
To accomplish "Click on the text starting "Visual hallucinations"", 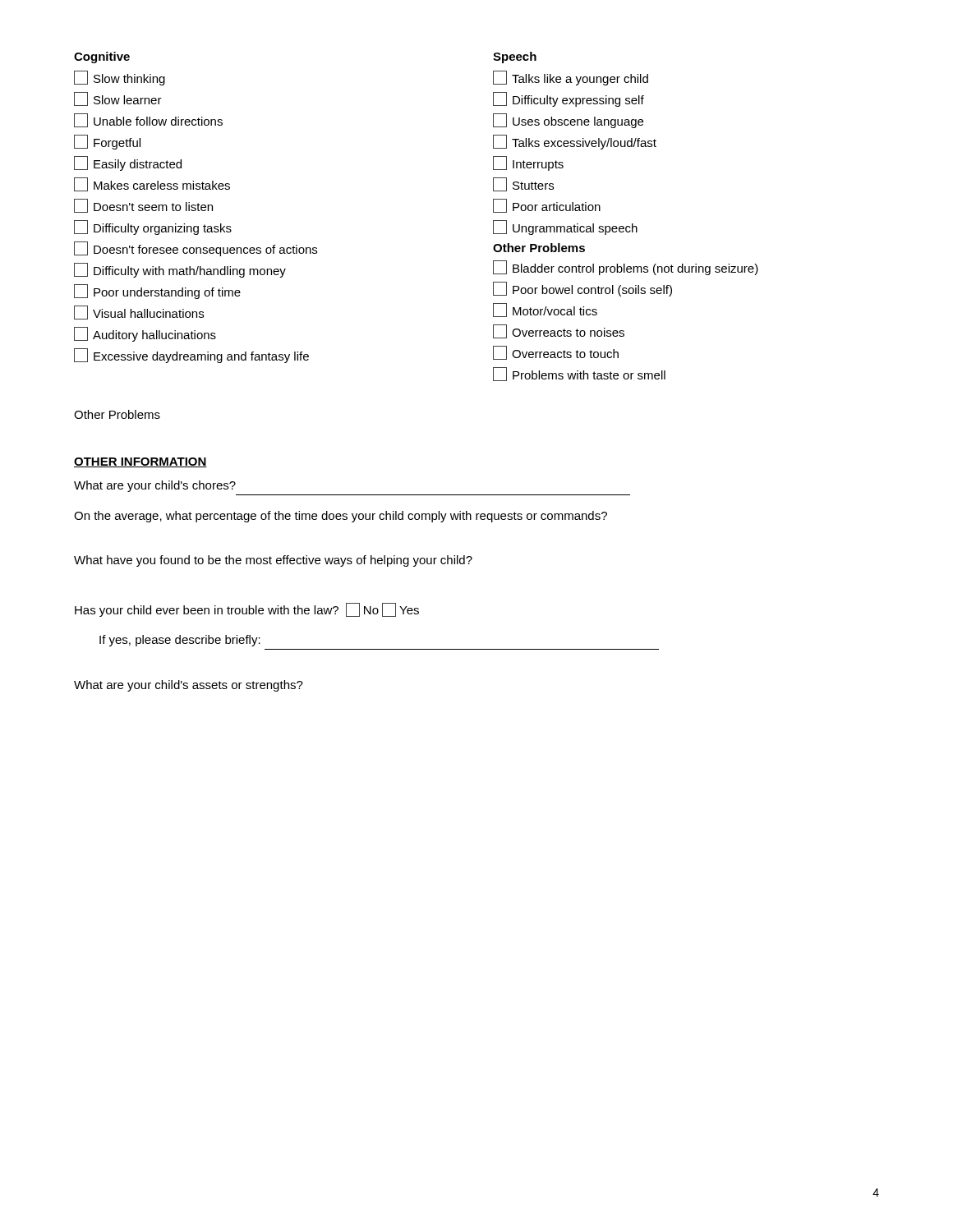I will 139,313.
